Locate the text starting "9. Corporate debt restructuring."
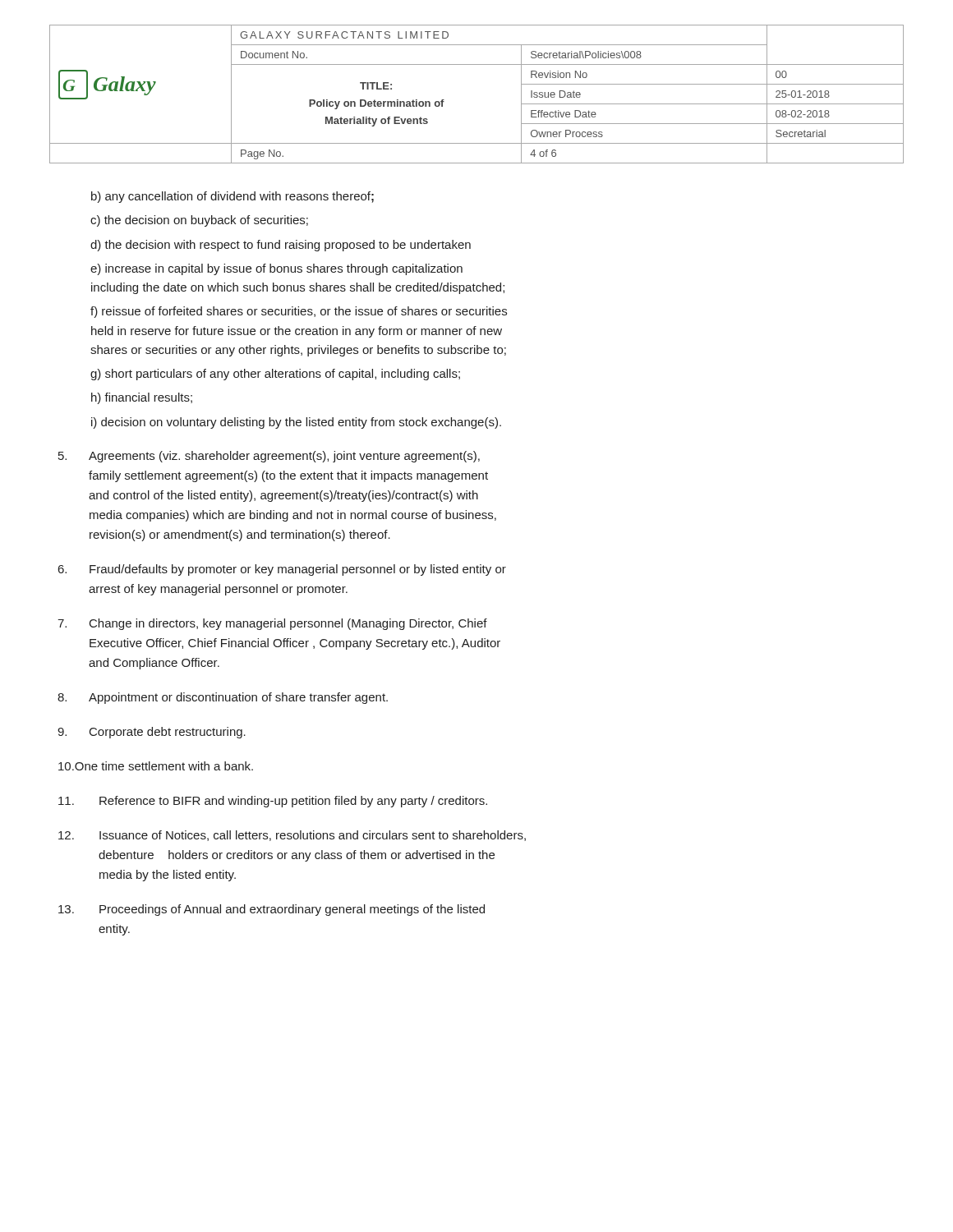The image size is (953, 1232). pyautogui.click(x=152, y=733)
